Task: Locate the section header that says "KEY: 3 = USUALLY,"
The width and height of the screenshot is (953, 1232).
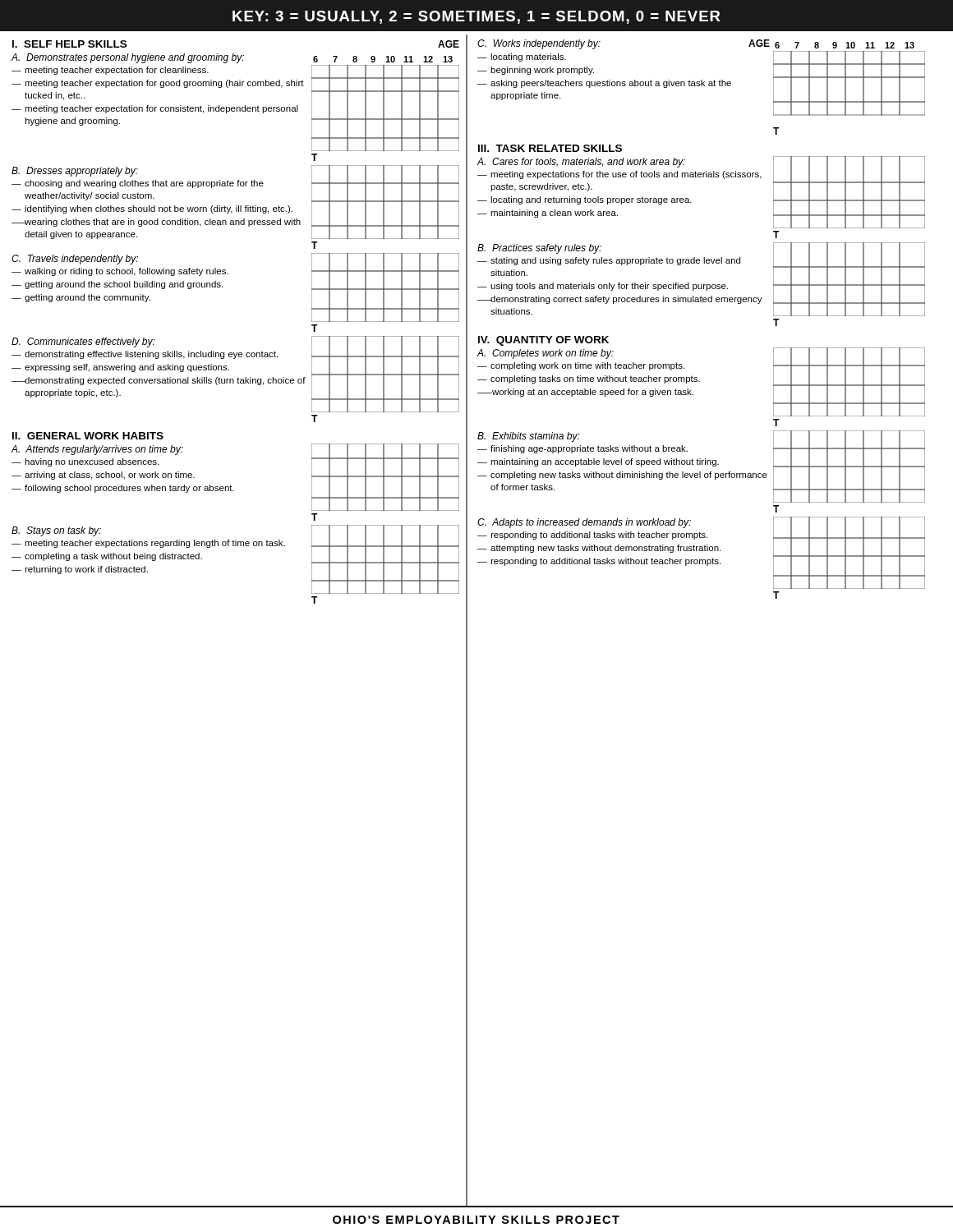Action: click(x=476, y=16)
